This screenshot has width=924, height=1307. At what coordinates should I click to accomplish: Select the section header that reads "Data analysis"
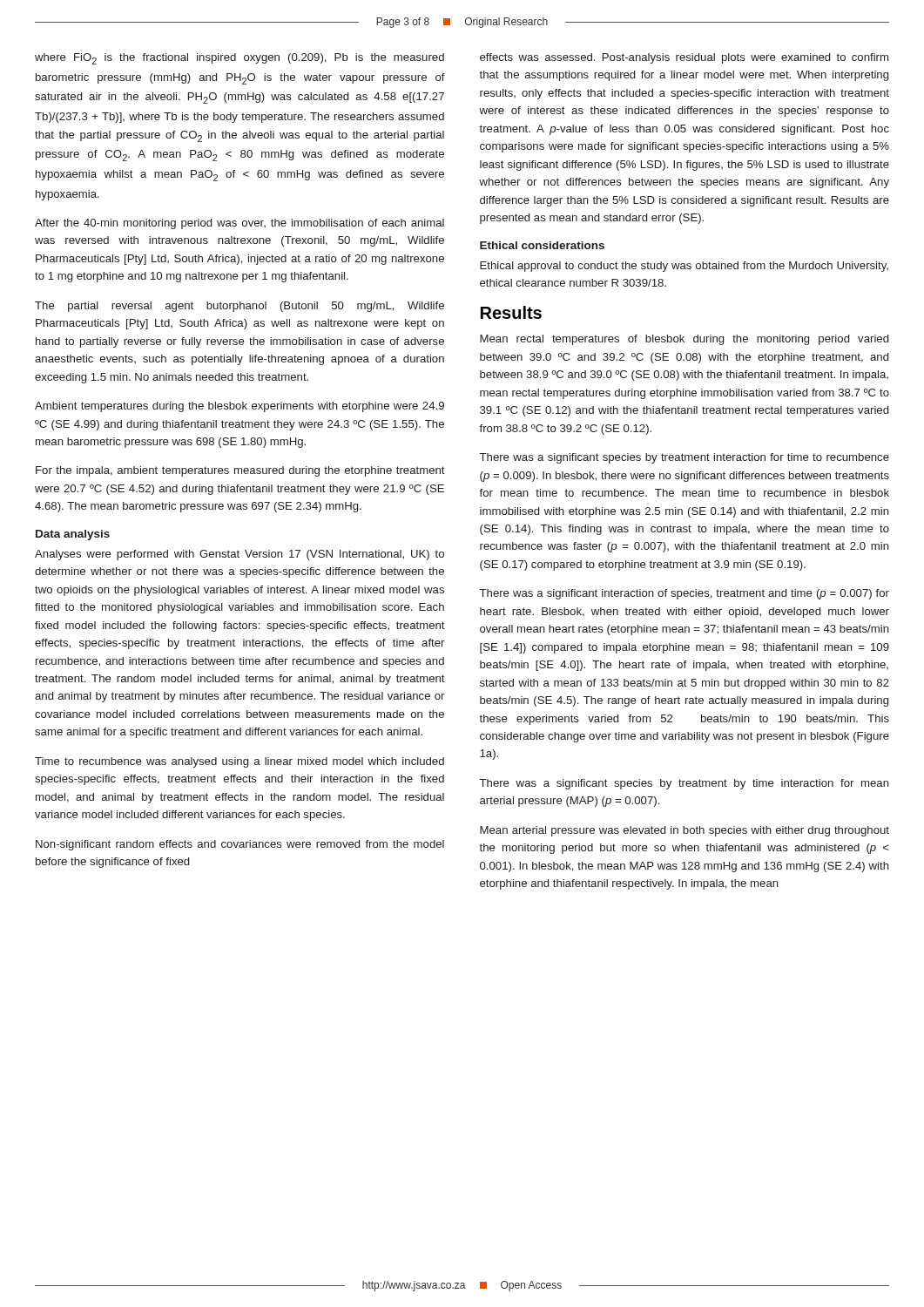[72, 534]
